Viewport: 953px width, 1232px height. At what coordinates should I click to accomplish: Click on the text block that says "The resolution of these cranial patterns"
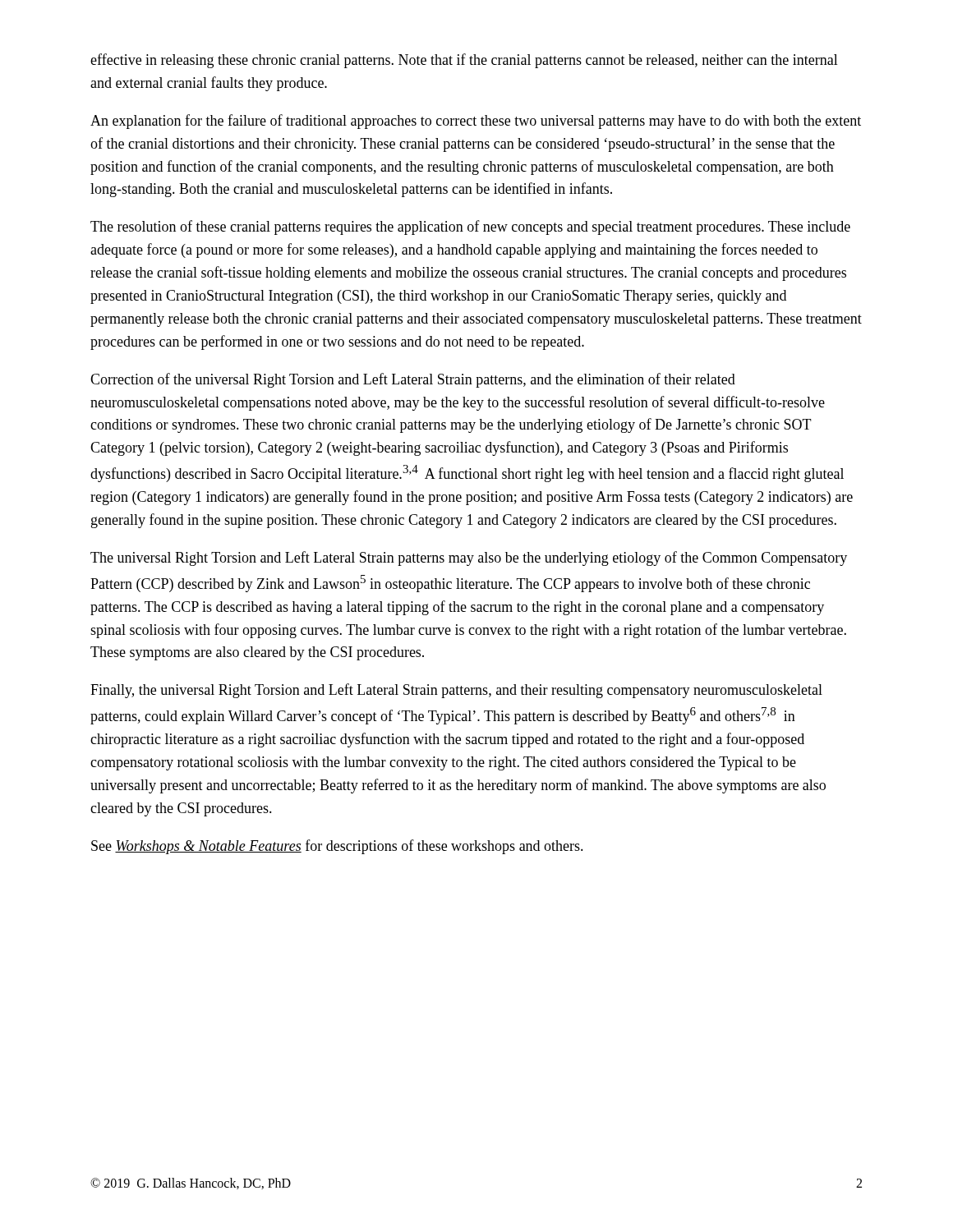[x=476, y=284]
